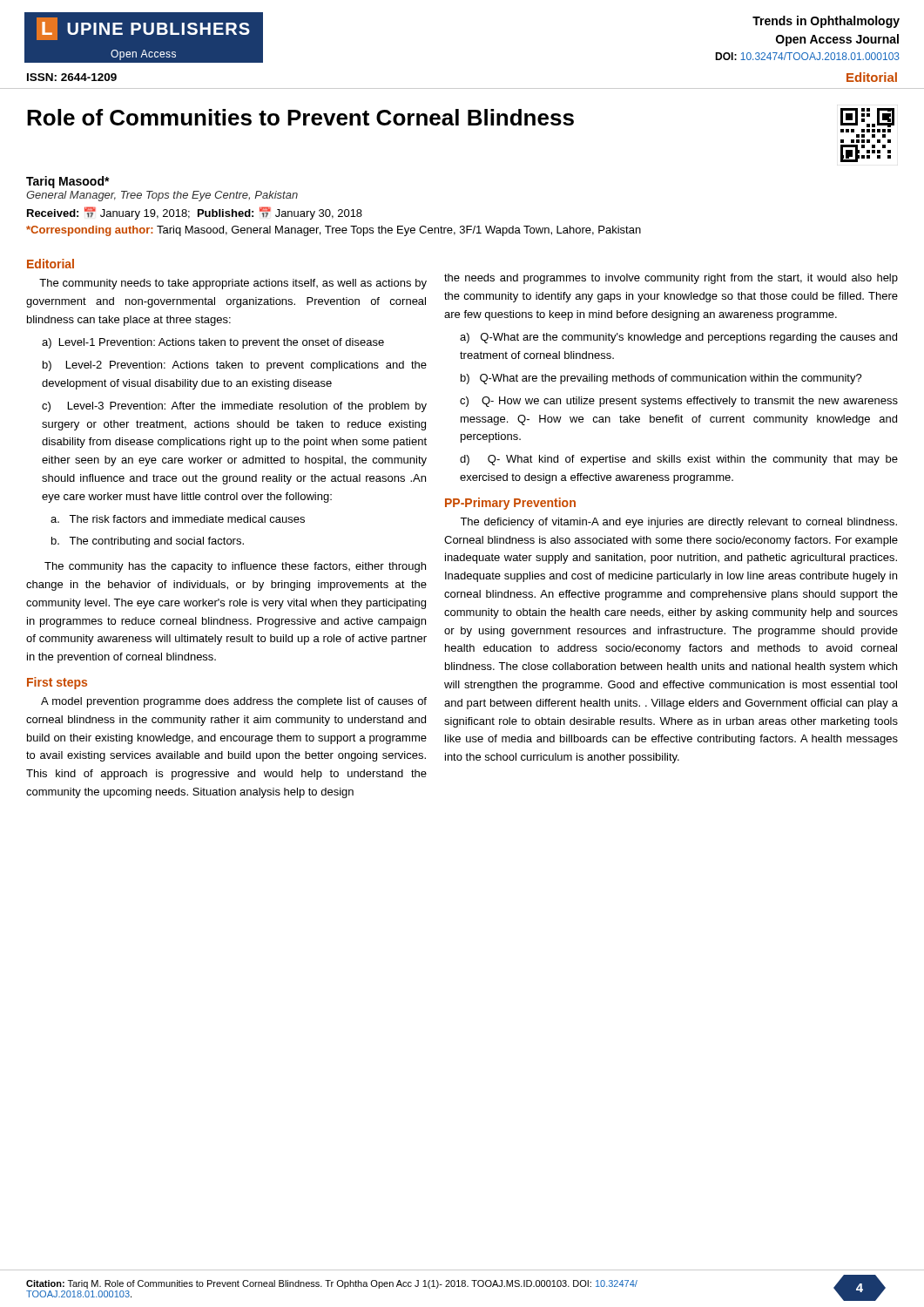This screenshot has width=924, height=1307.
Task: Point to the text starting "Received: 📅 January"
Action: 194,213
